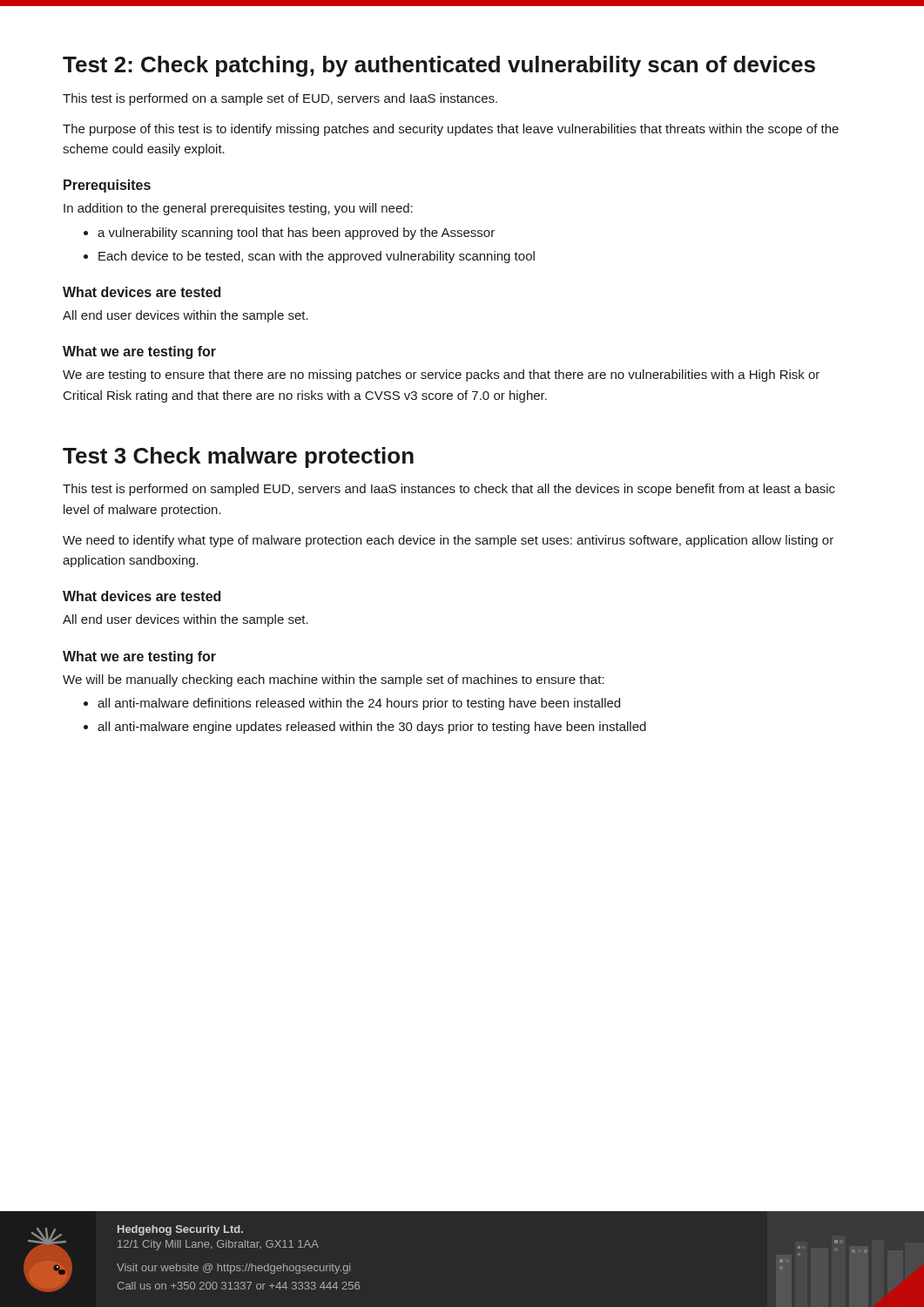Point to "Test 3 Check malware protection"

click(238, 457)
